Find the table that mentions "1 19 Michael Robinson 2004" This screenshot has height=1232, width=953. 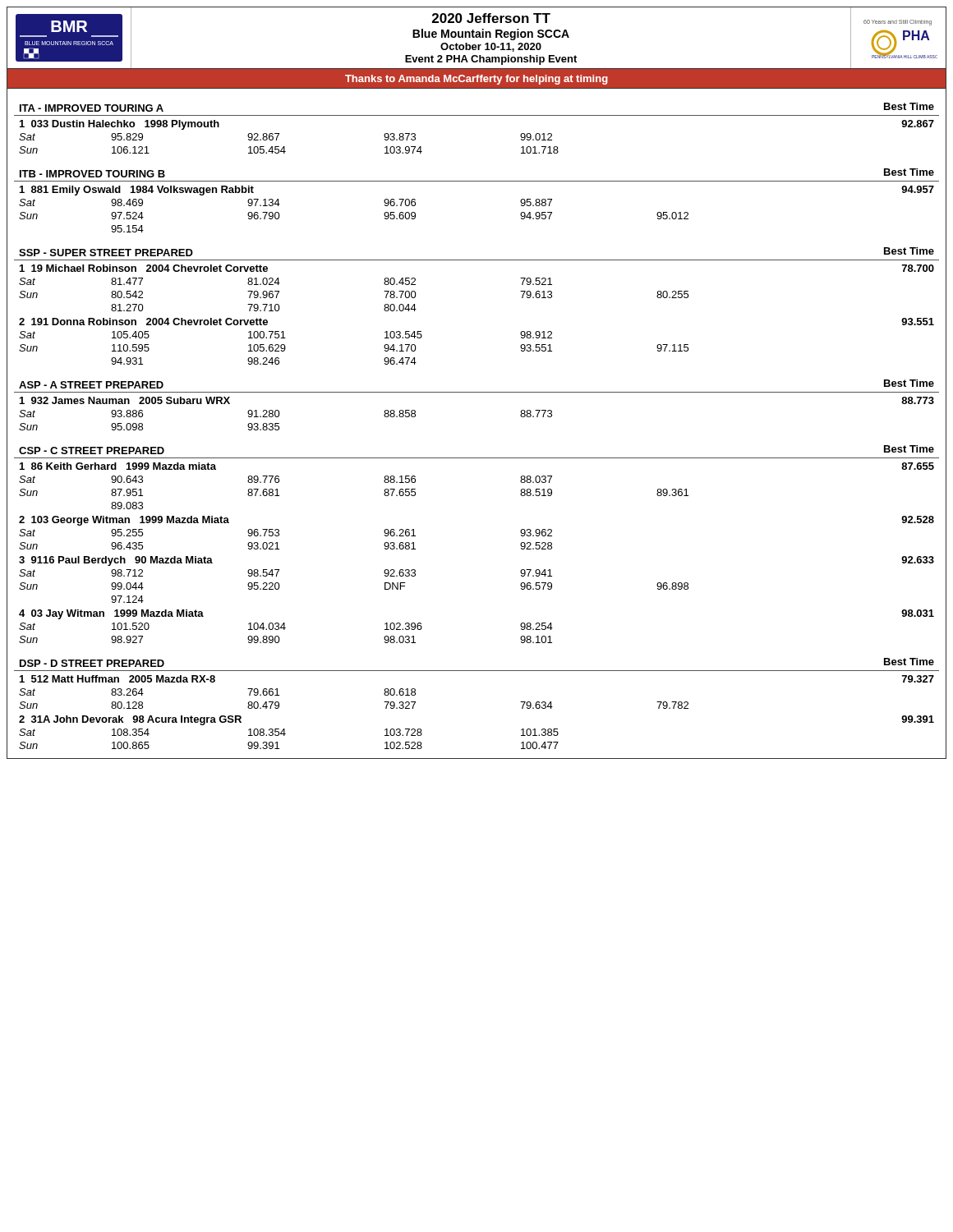tap(476, 314)
